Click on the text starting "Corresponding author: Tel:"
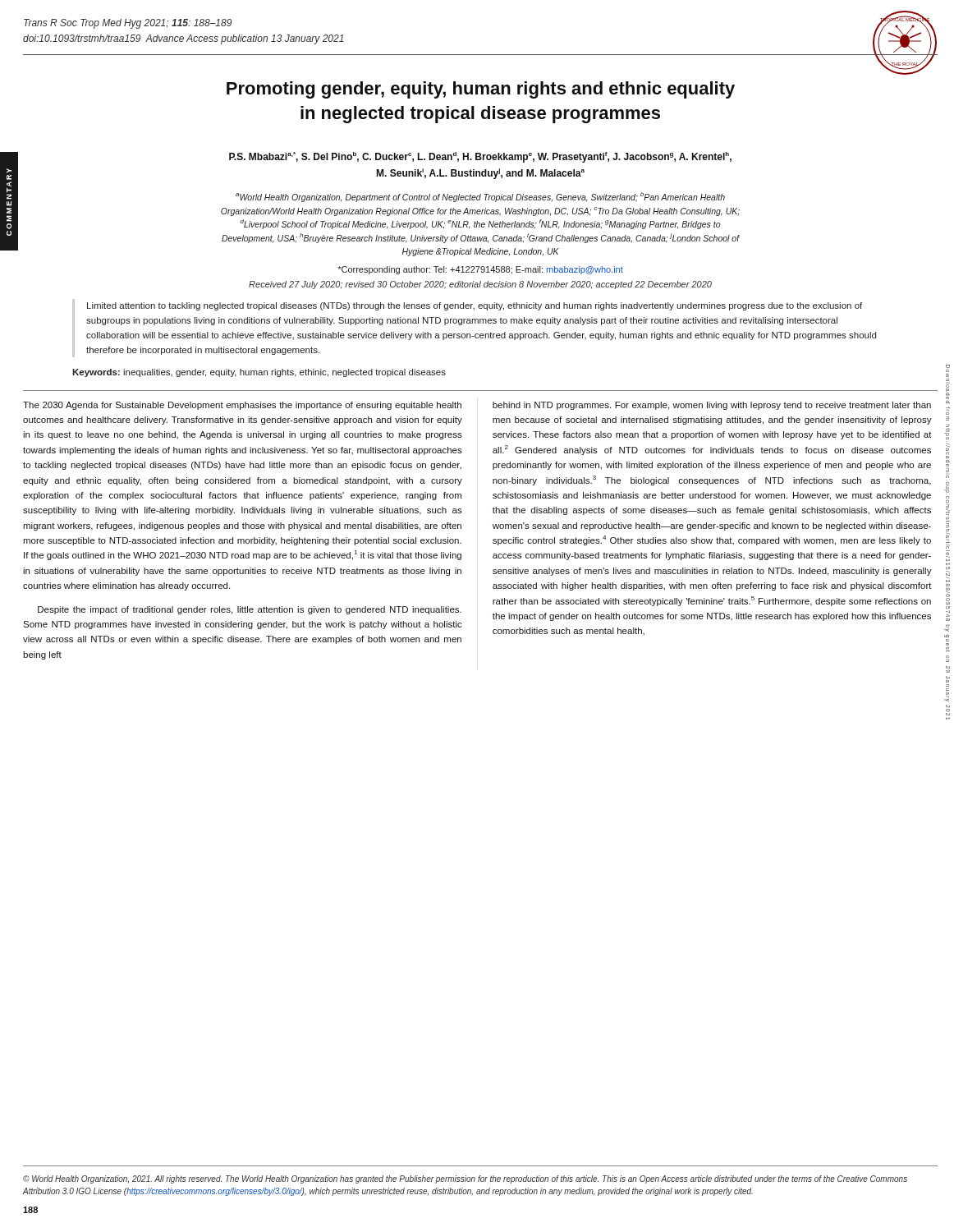The height and width of the screenshot is (1232, 954). coord(480,269)
